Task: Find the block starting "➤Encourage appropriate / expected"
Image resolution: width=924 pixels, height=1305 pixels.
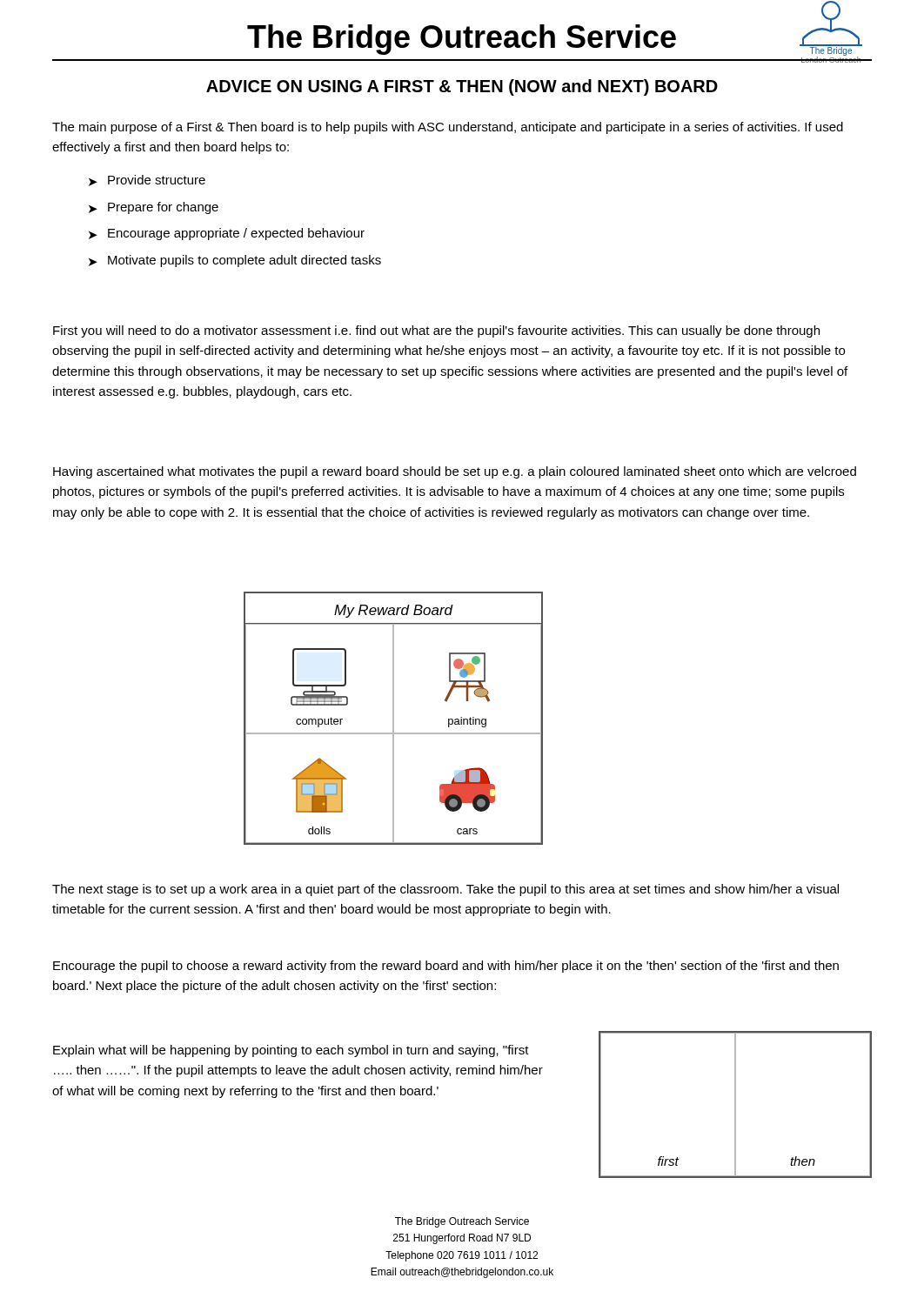Action: 226,234
